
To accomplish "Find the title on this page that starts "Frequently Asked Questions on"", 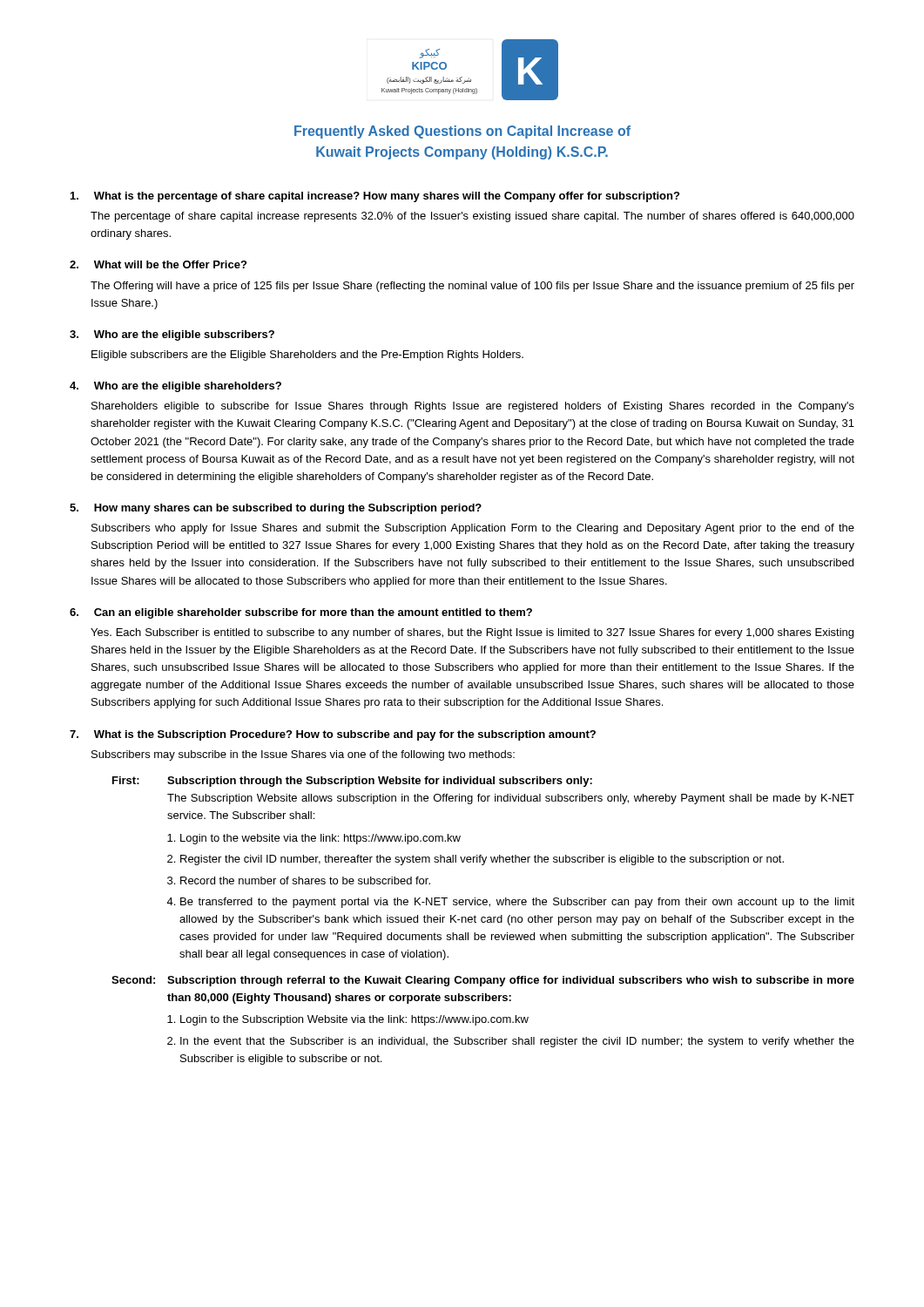I will pos(462,142).
